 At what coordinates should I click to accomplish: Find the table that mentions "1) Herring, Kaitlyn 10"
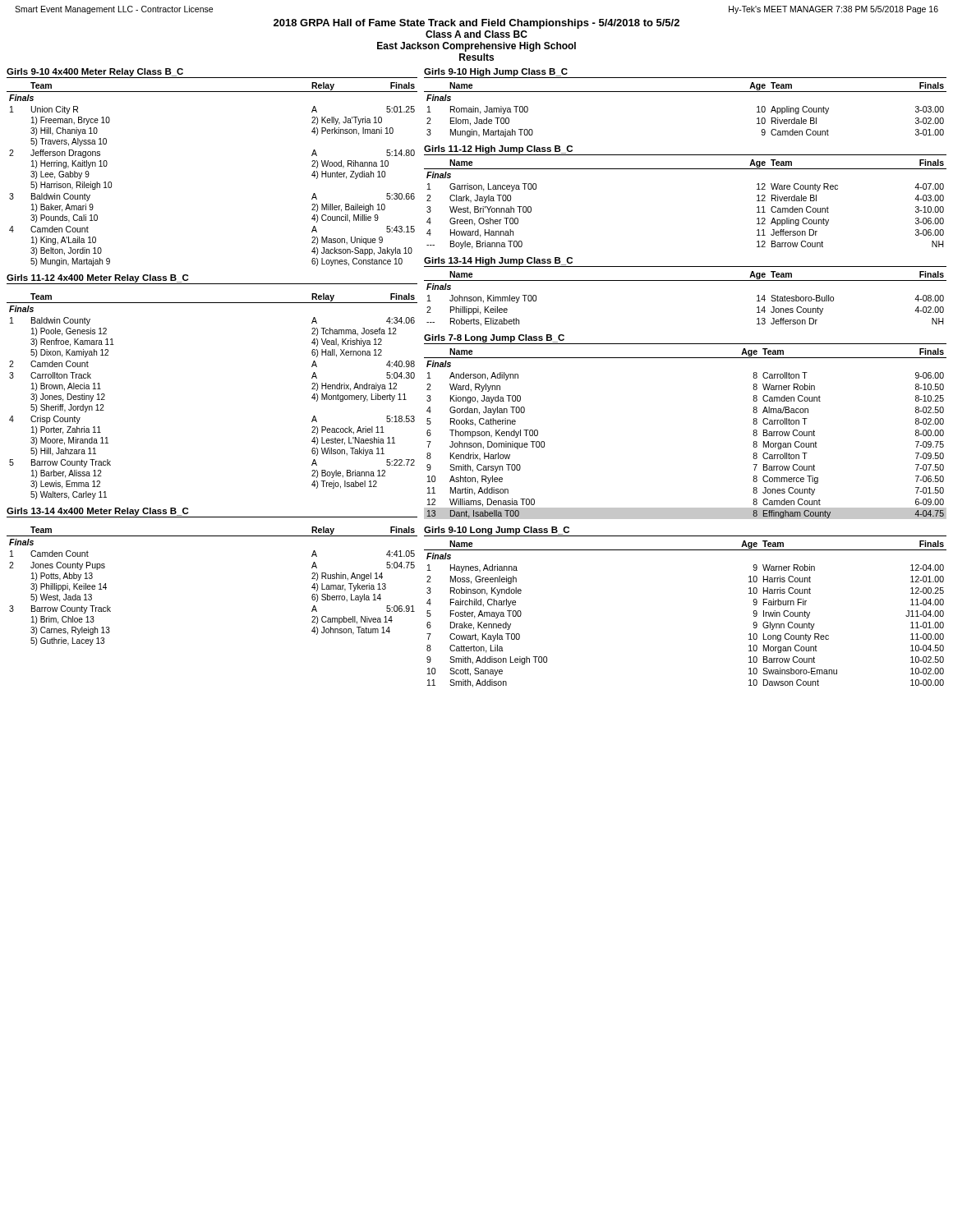pos(212,173)
